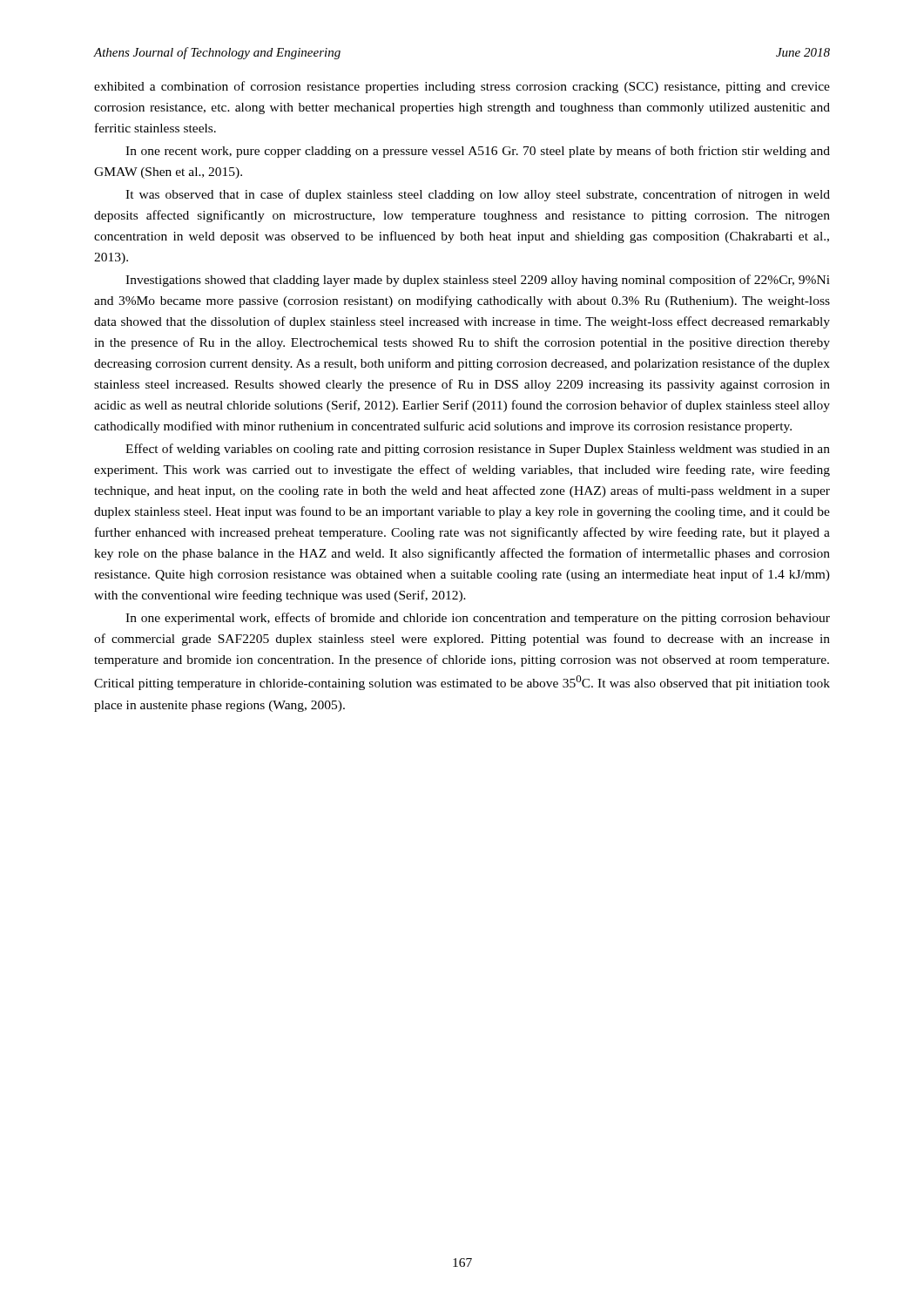Click on the passage starting "exhibited a combination of corrosion resistance"

[x=462, y=395]
